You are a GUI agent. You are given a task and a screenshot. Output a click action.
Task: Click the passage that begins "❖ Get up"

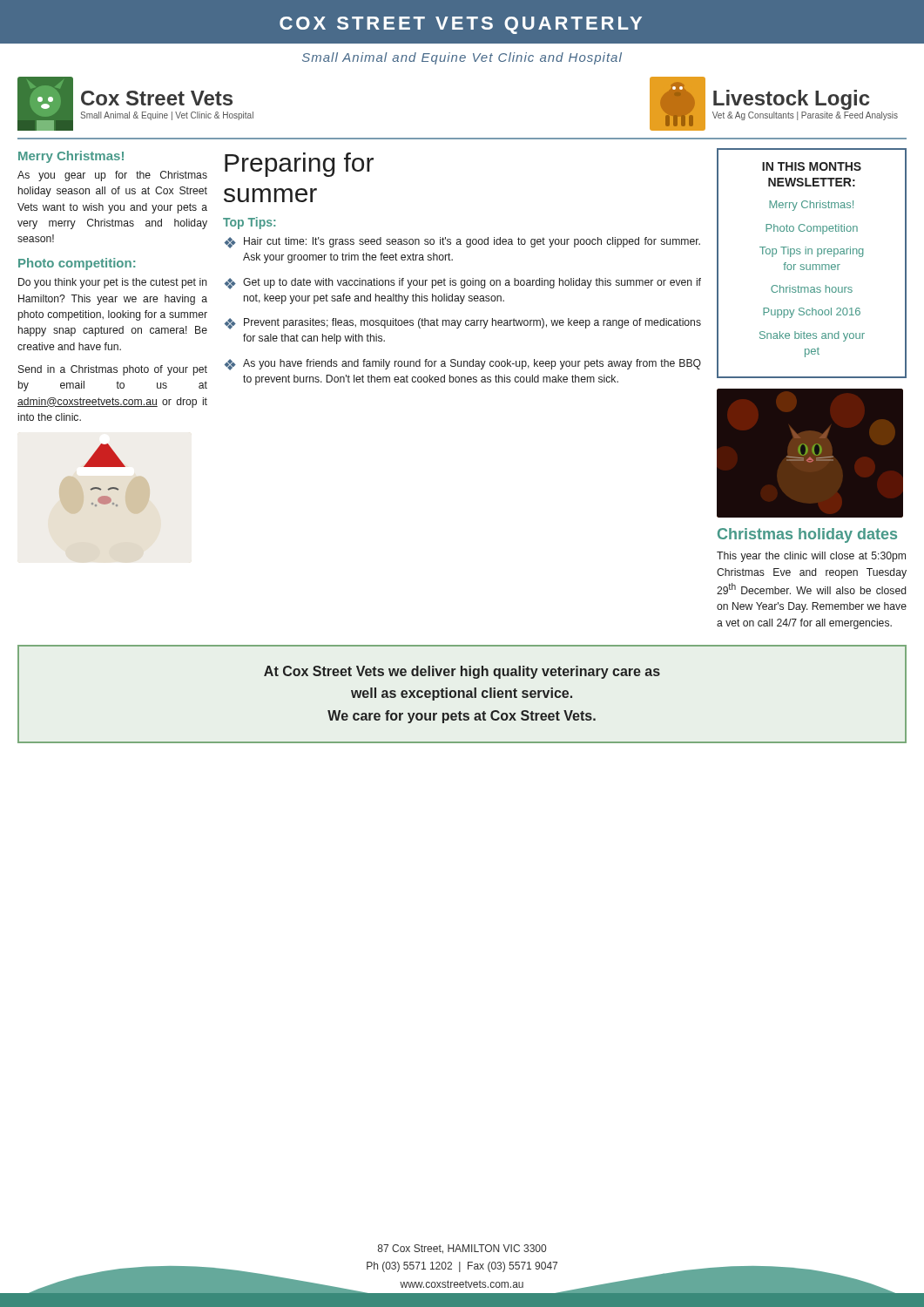pyautogui.click(x=462, y=290)
